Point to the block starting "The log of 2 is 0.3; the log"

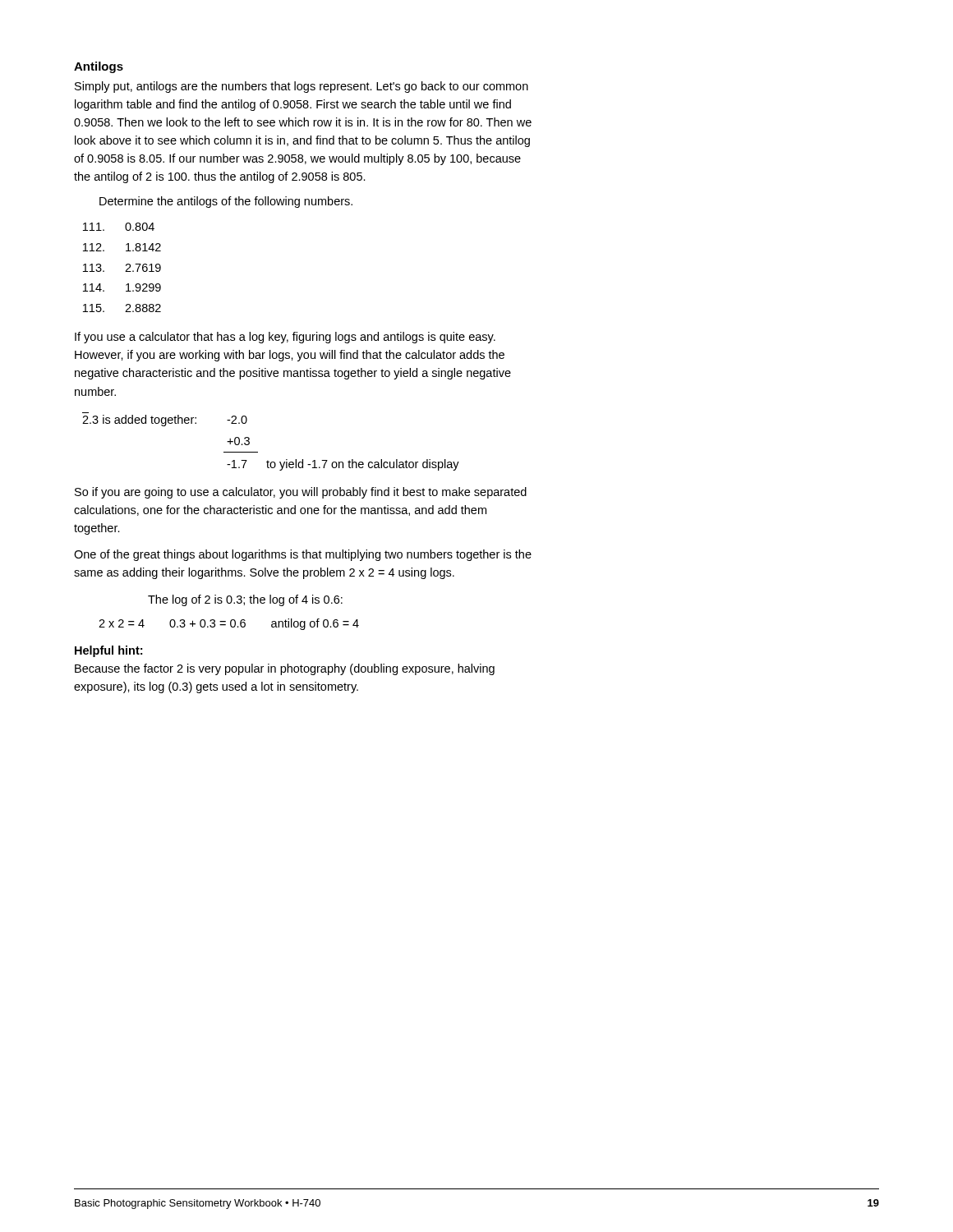pyautogui.click(x=316, y=612)
